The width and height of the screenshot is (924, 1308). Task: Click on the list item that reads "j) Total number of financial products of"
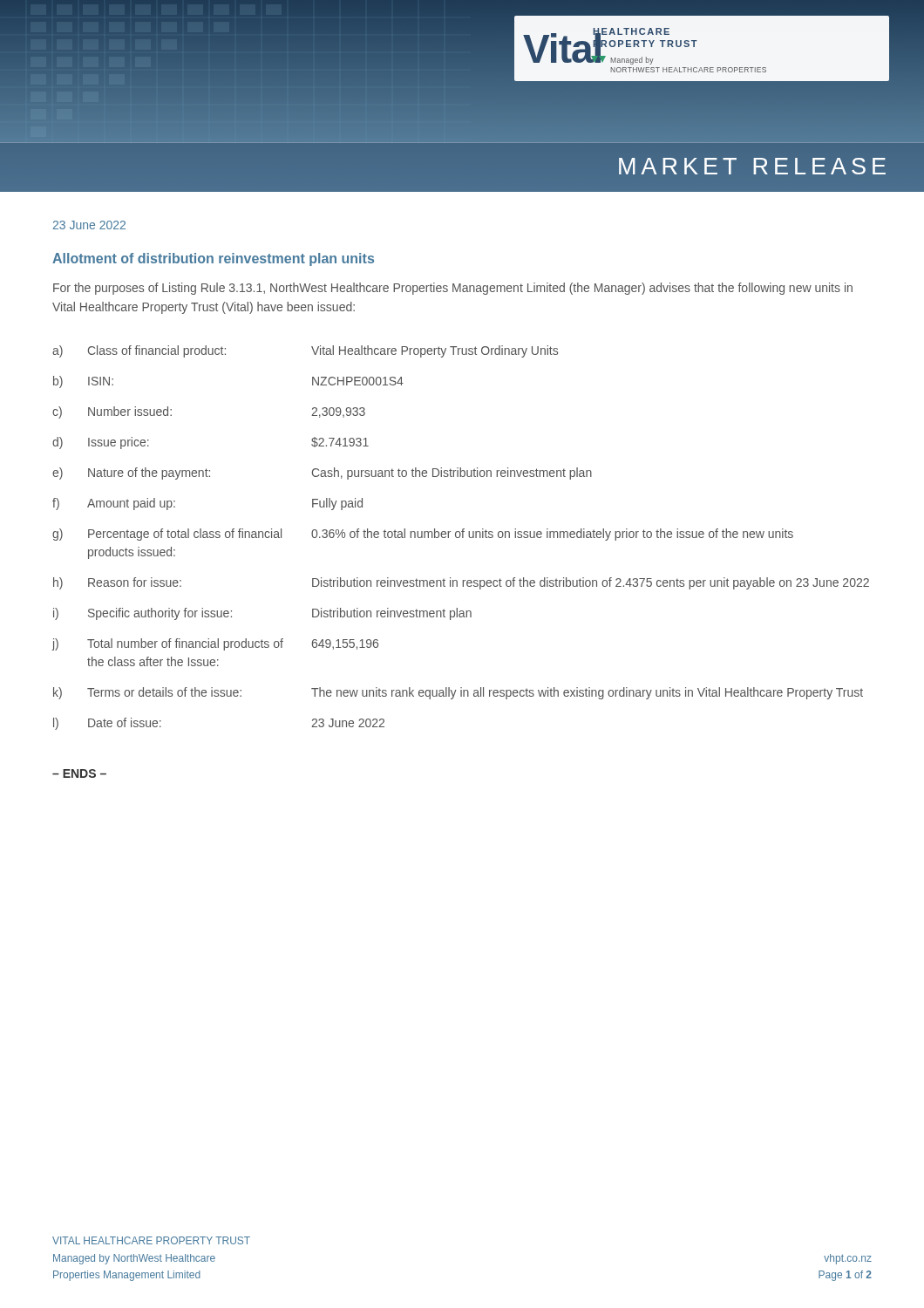coord(215,644)
